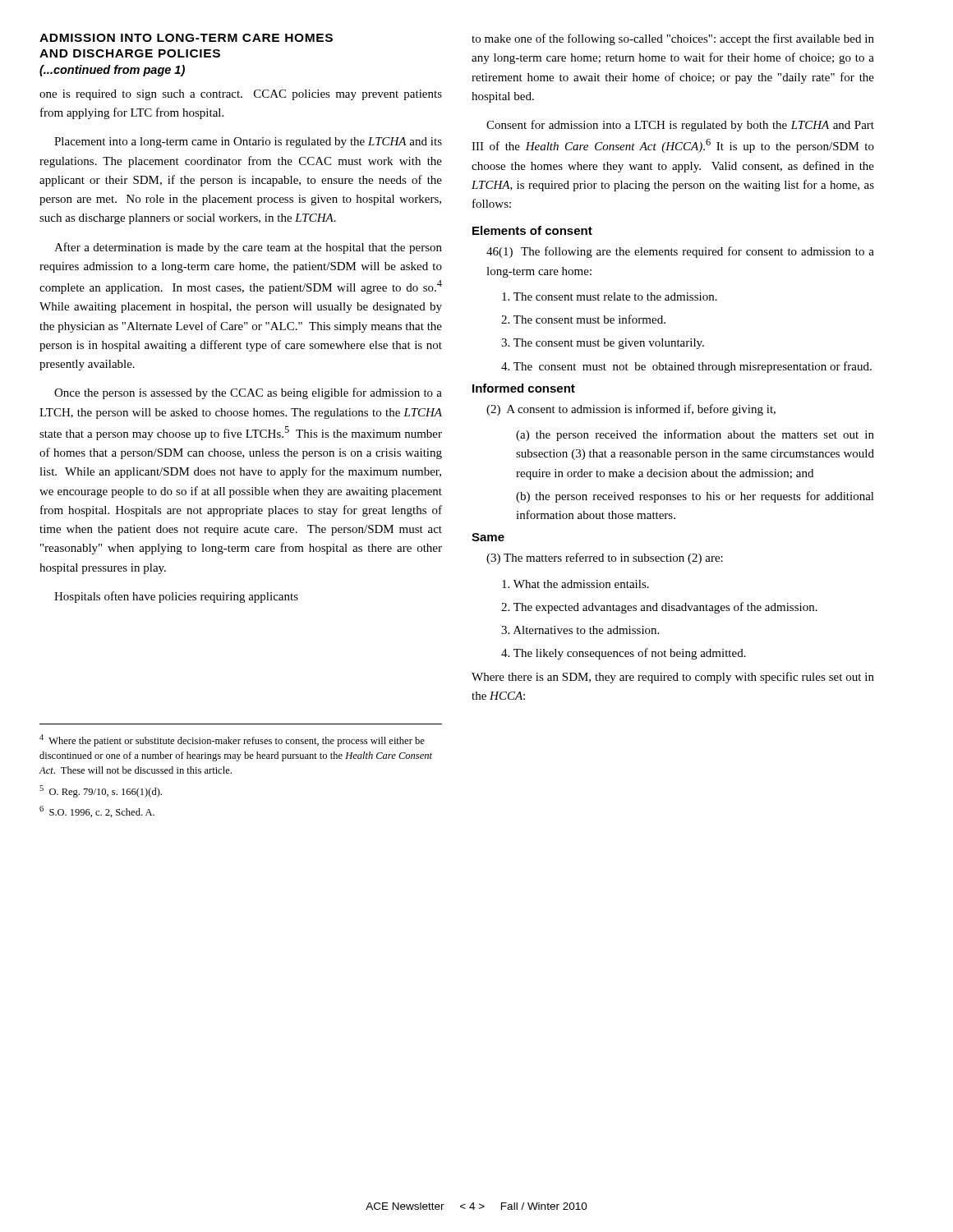Click on the element starting "(b) the person received responses to his"
Viewport: 953px width, 1232px height.
(673, 506)
